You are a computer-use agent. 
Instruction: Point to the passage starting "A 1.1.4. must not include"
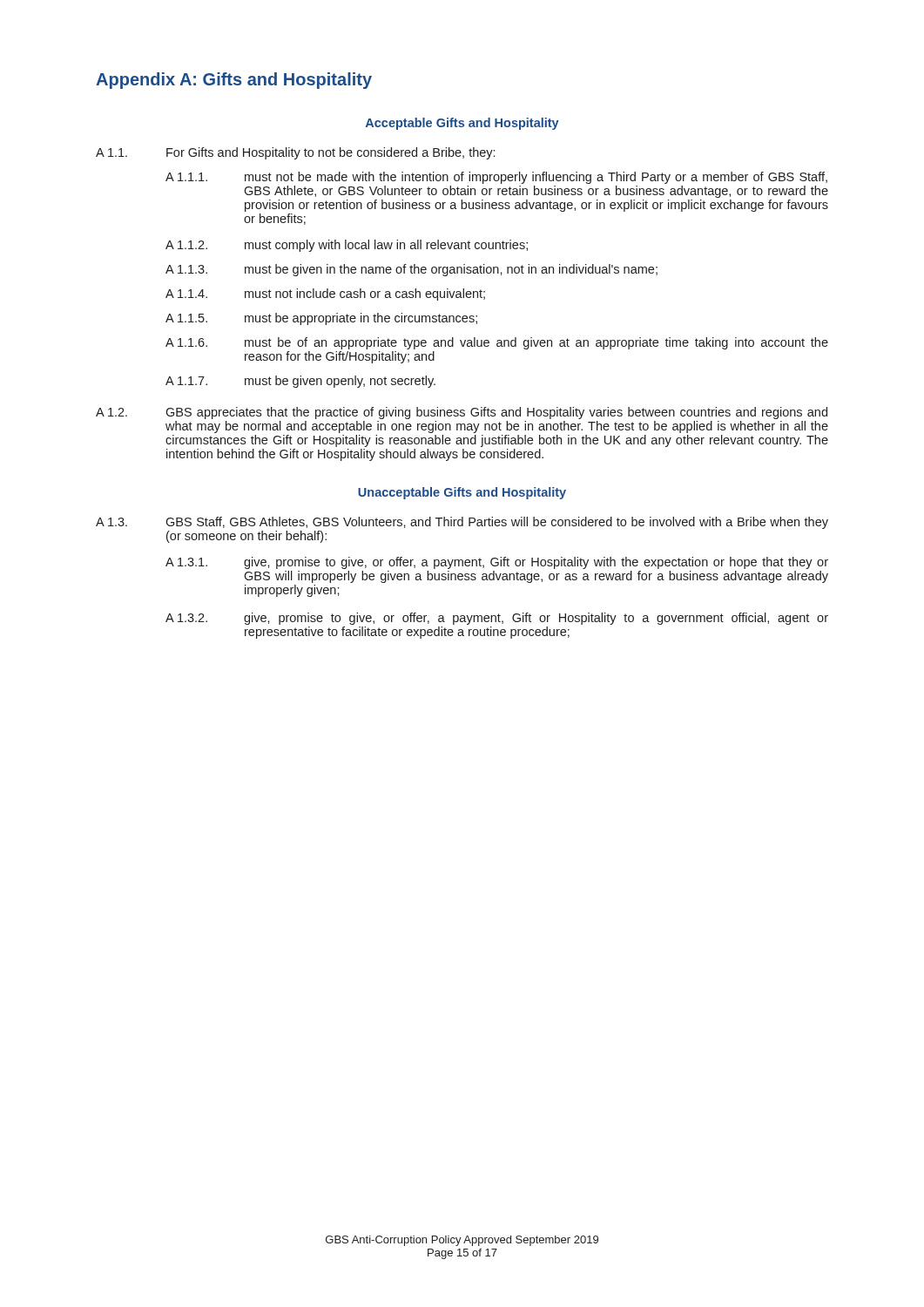[325, 295]
